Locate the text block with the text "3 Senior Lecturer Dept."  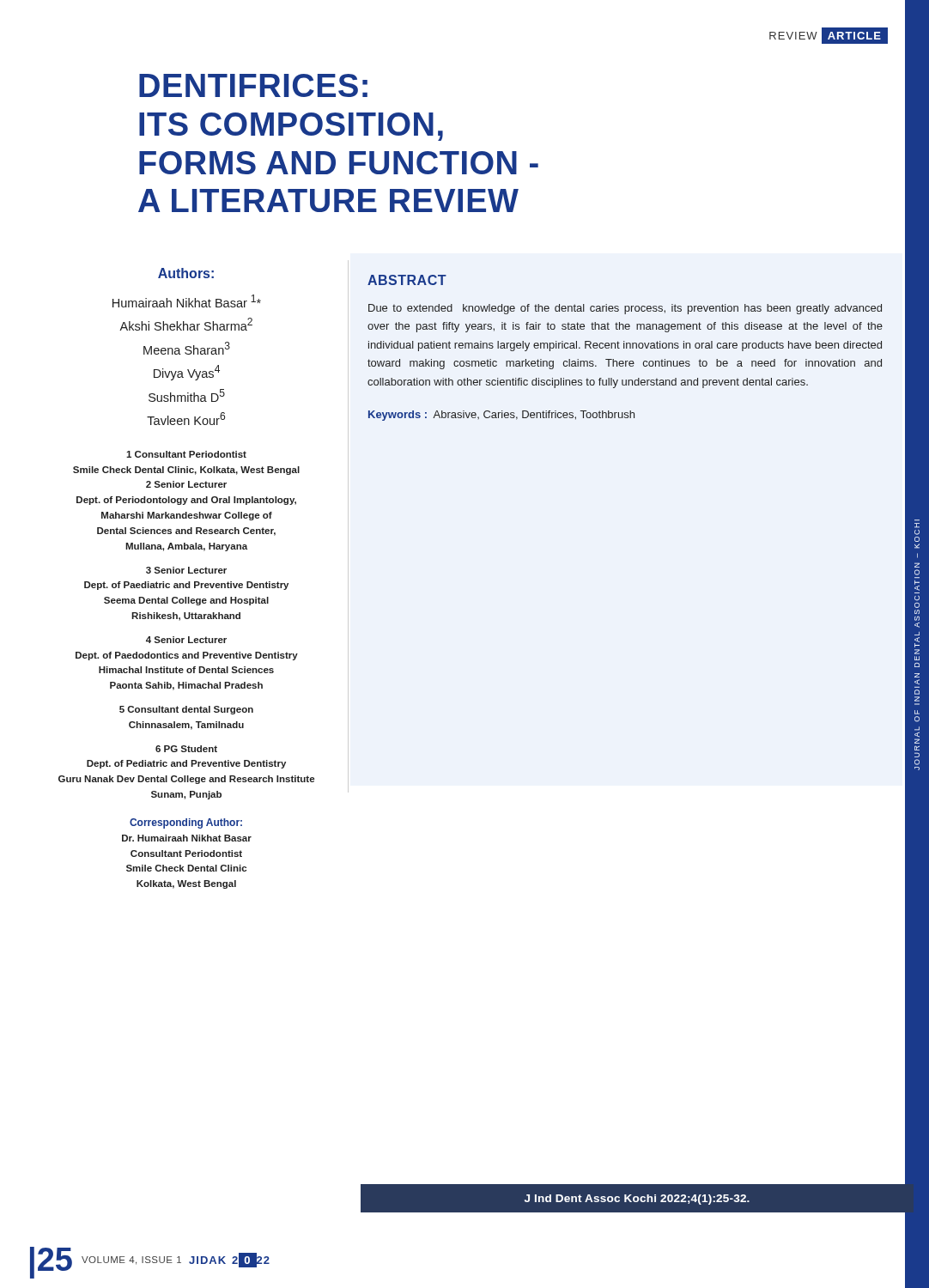click(186, 593)
